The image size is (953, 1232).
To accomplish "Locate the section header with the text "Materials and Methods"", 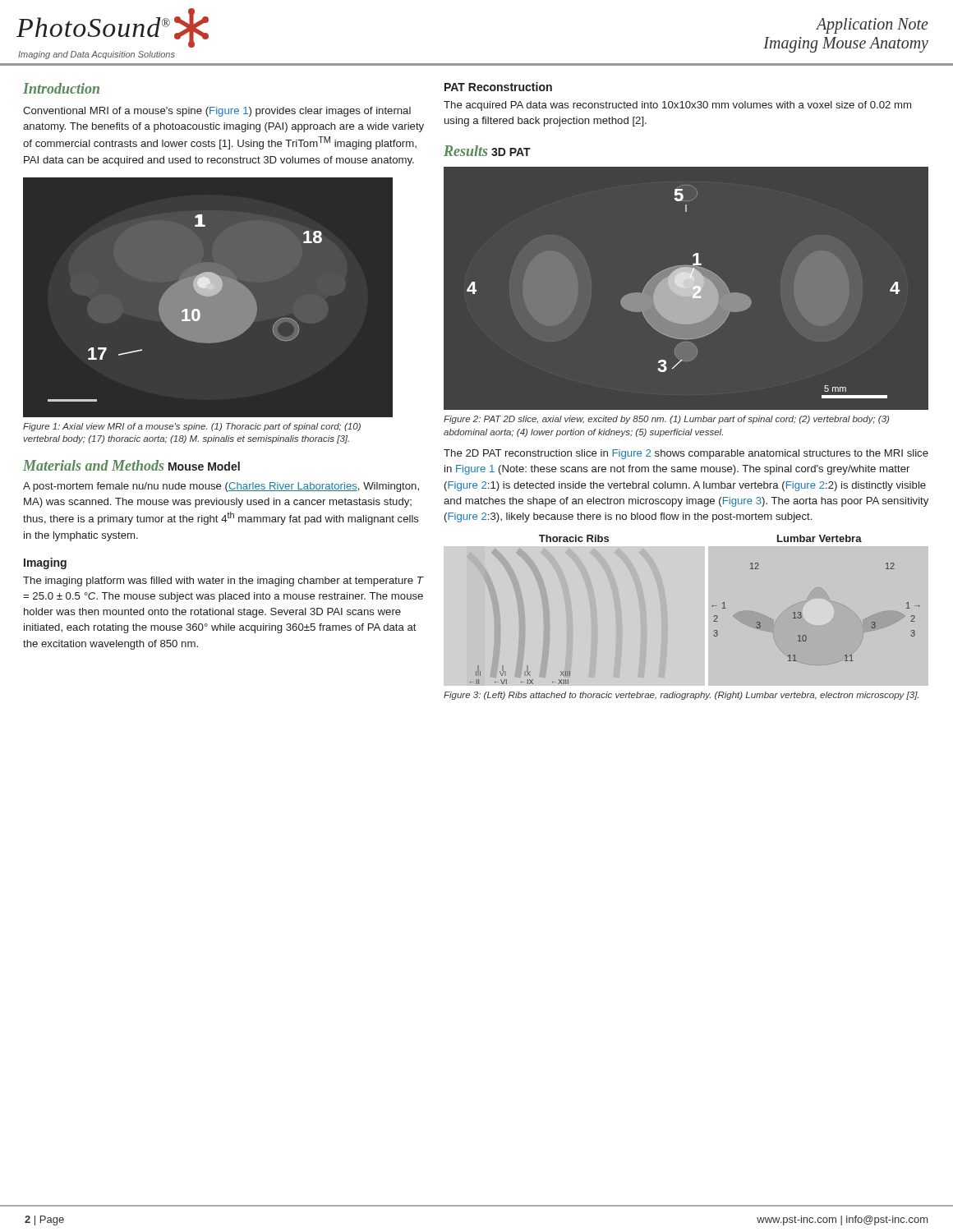I will (94, 466).
